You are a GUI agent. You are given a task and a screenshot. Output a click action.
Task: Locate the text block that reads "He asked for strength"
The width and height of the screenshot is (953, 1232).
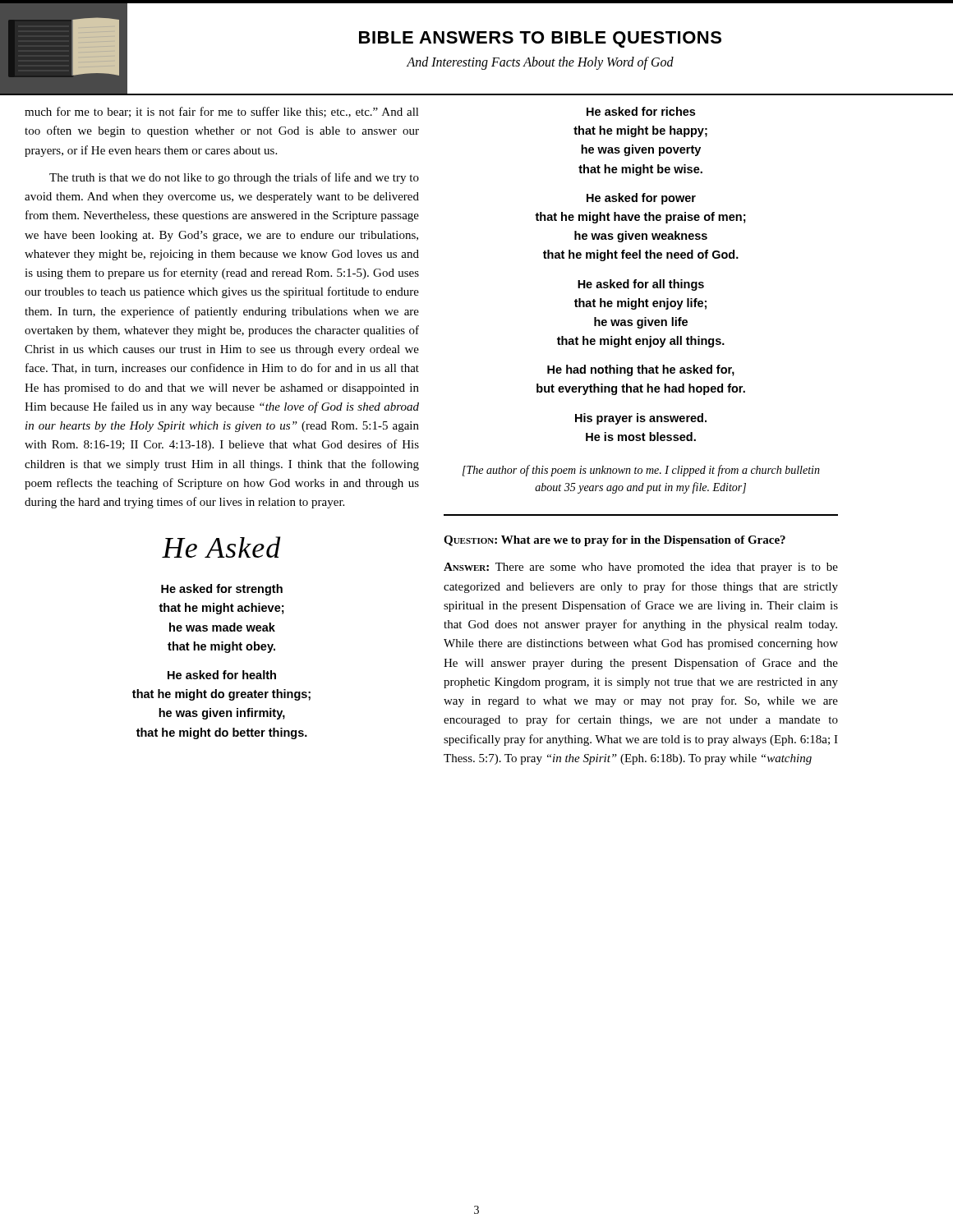click(222, 618)
